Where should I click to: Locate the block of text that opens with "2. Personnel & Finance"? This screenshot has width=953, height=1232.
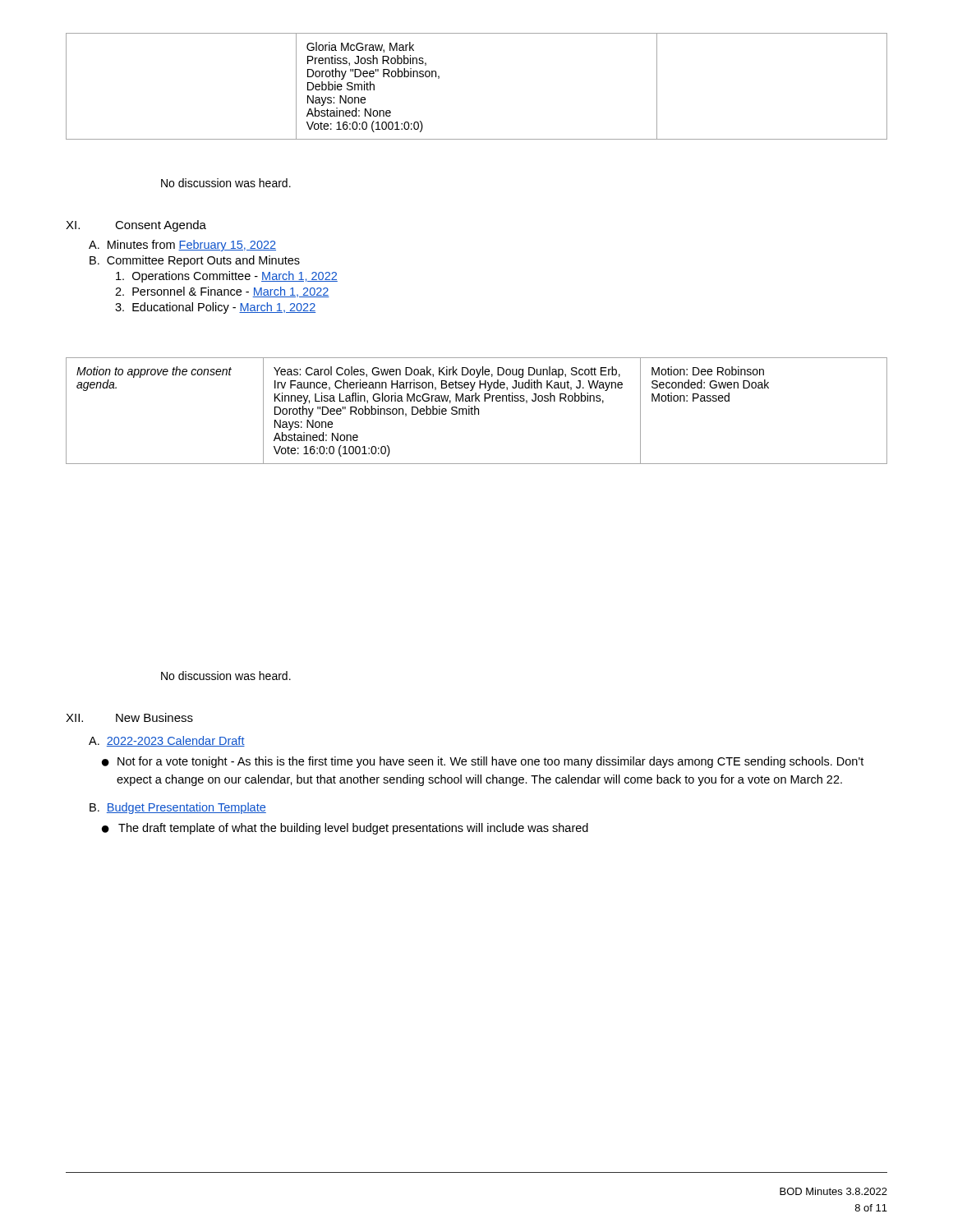click(x=222, y=292)
